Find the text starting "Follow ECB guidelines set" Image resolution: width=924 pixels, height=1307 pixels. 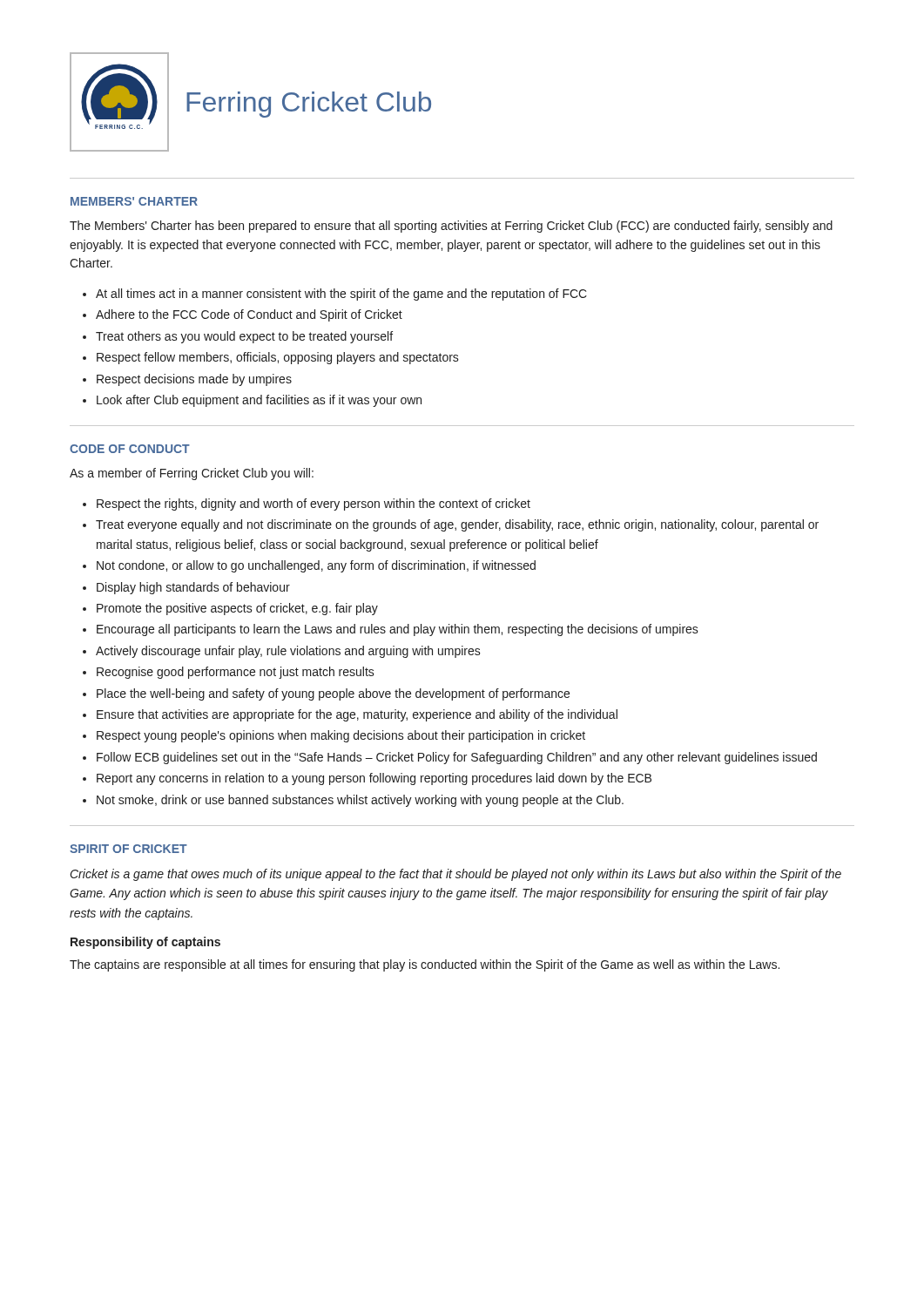pyautogui.click(x=457, y=757)
